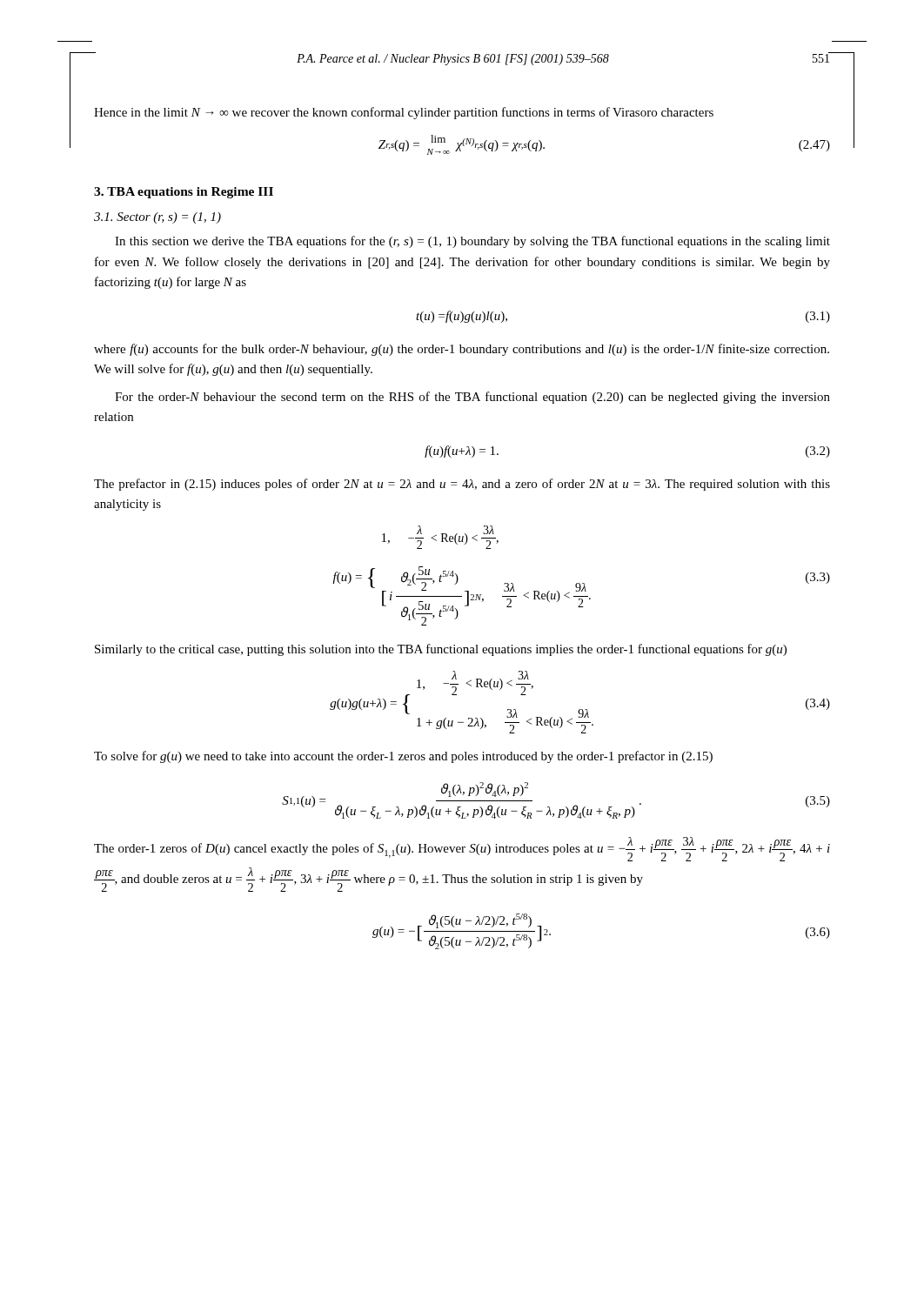Locate the text "f(u)f(u + λ) = 1. (3.2)"
Viewport: 924px width, 1305px height.
pyautogui.click(x=462, y=451)
